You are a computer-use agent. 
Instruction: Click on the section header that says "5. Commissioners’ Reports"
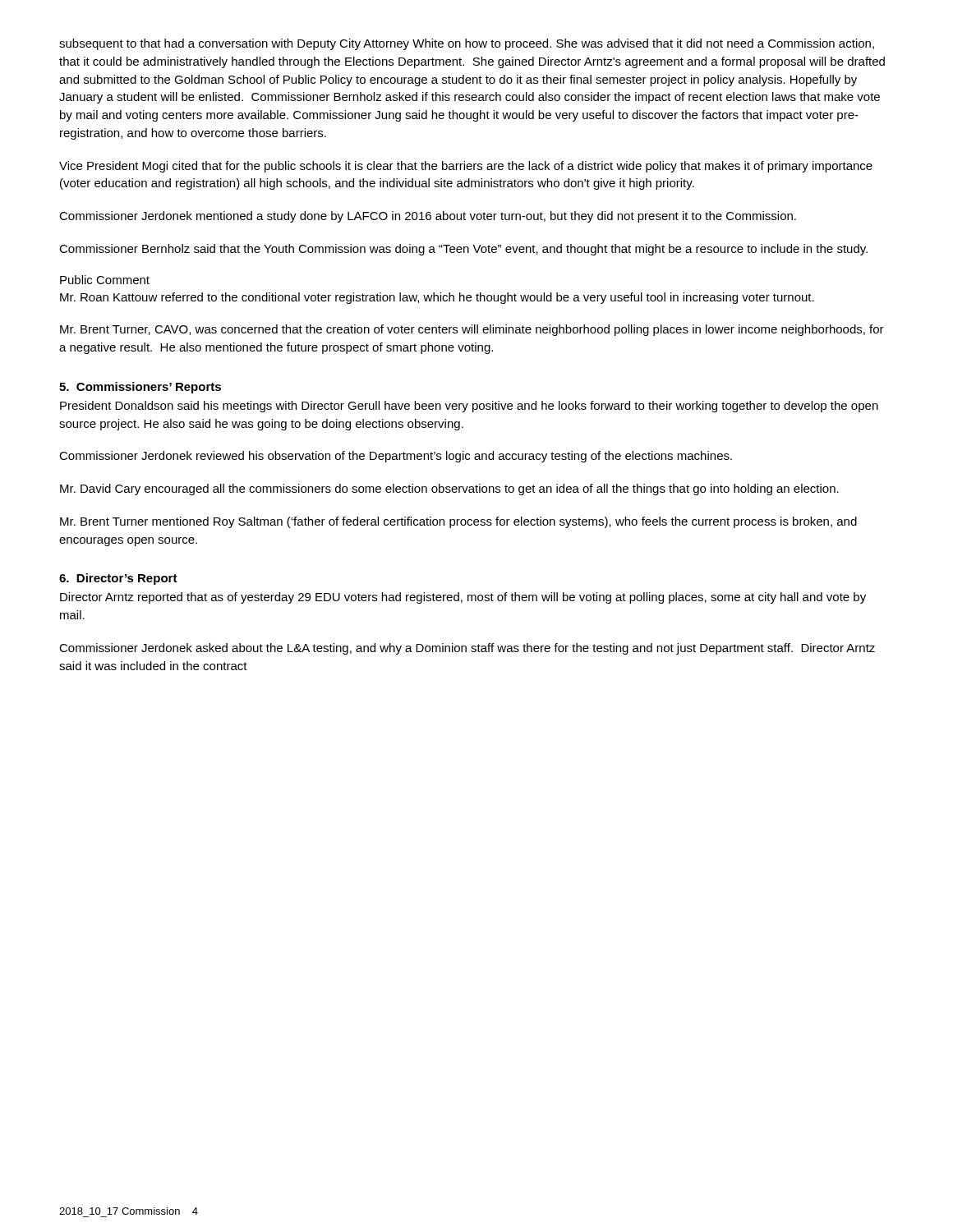140,386
